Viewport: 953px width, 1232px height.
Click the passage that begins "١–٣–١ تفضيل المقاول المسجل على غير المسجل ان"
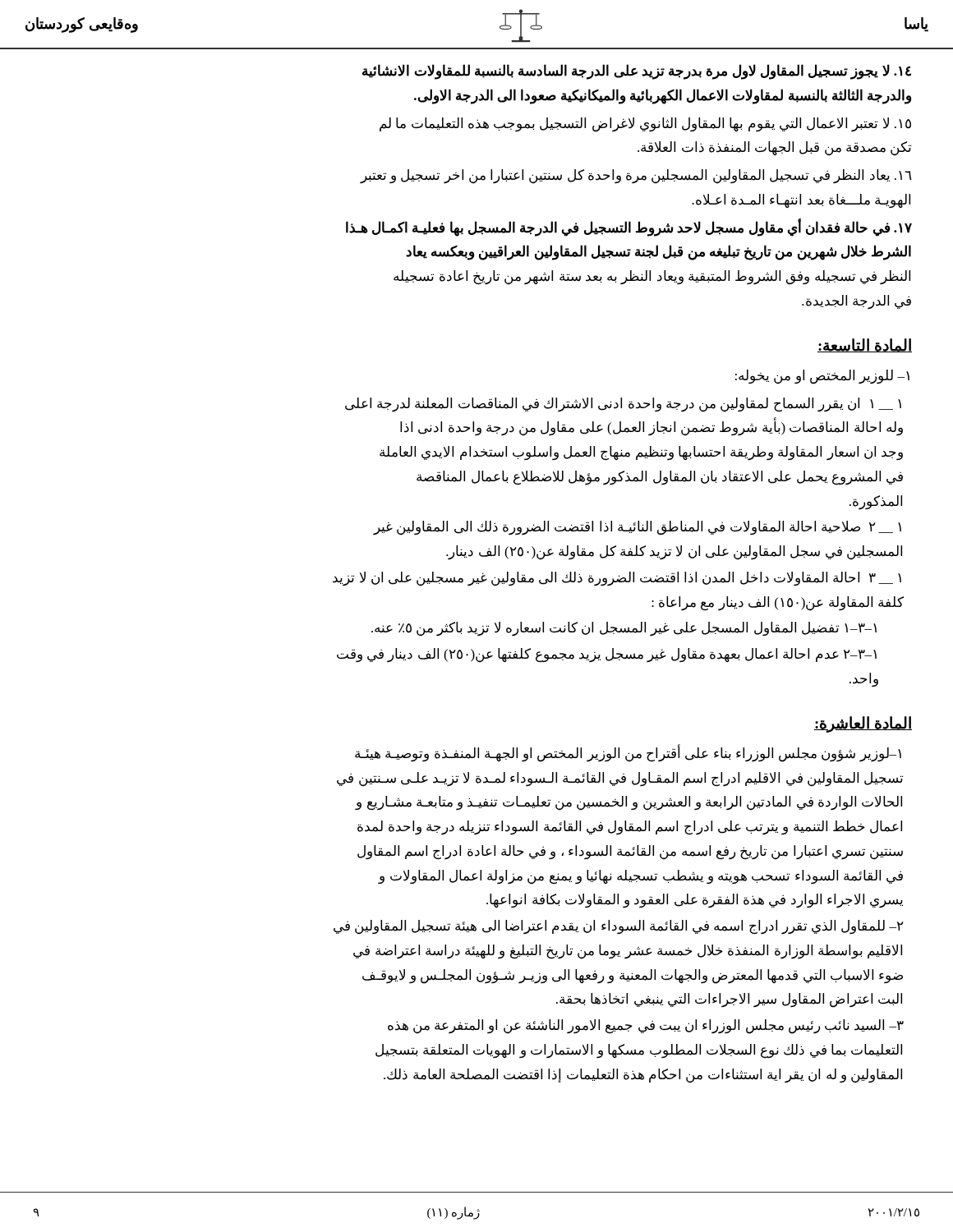pos(625,628)
